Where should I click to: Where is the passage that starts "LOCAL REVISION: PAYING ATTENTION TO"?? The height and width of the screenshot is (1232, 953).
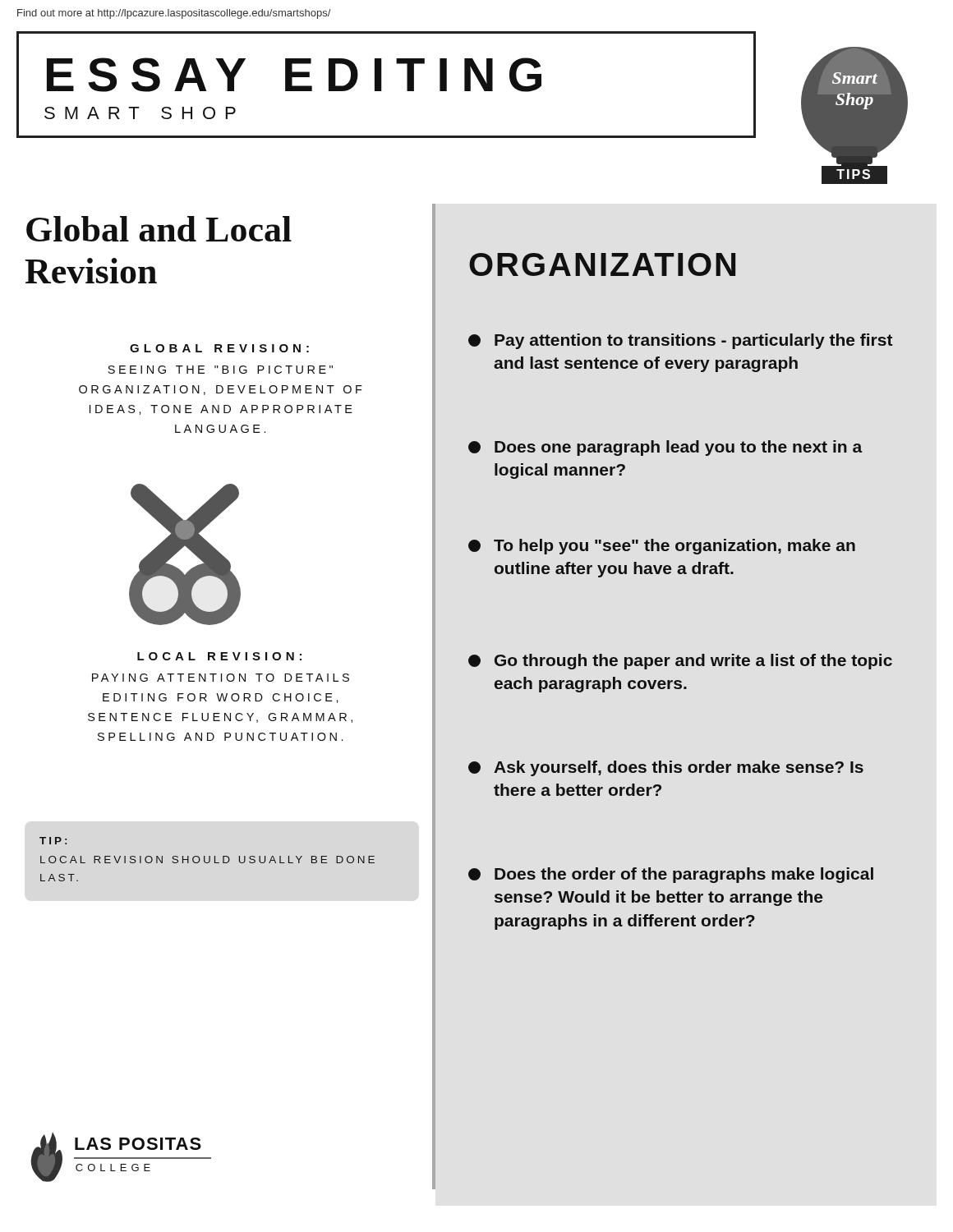click(x=222, y=698)
